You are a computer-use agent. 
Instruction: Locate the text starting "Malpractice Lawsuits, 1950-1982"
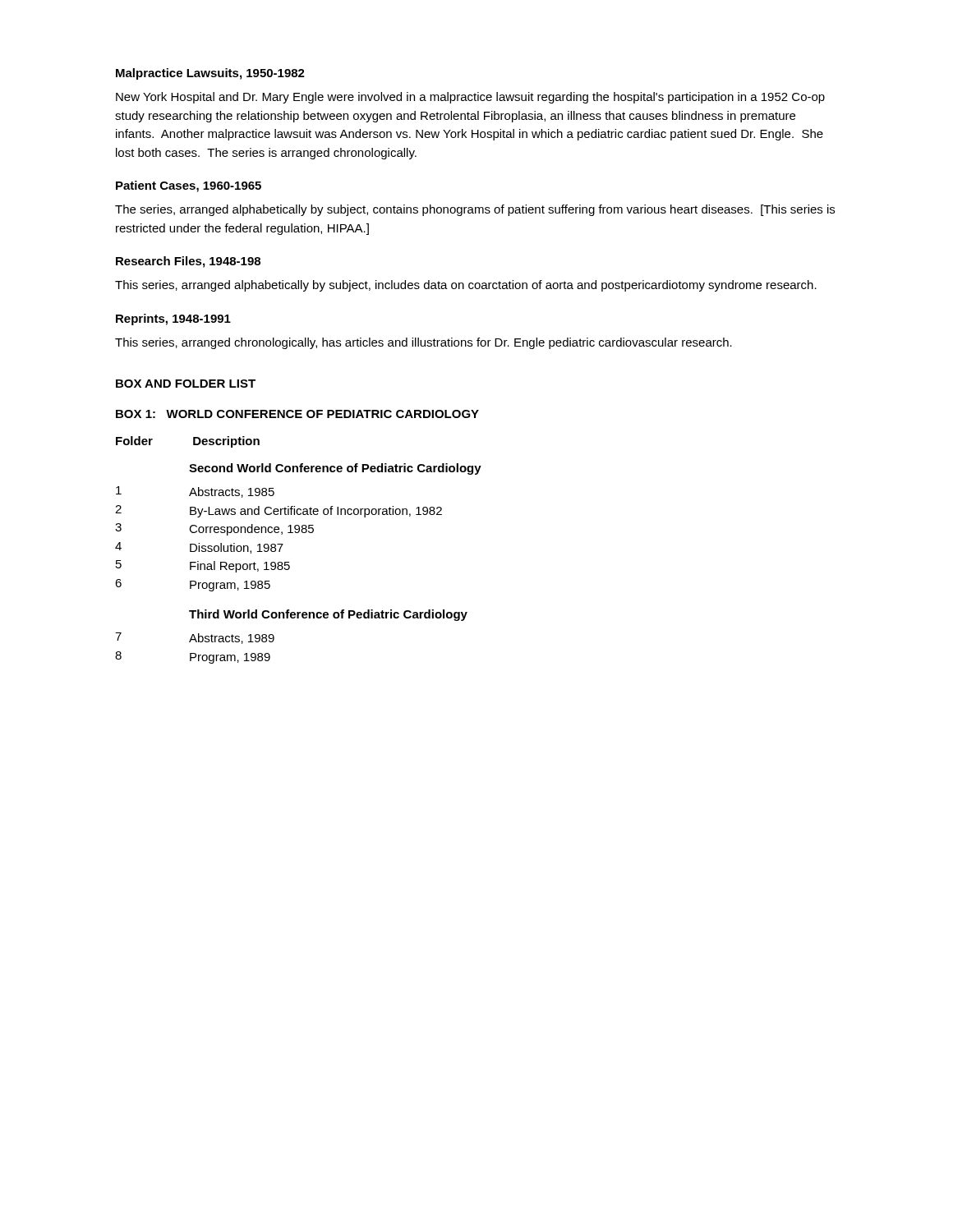tap(210, 73)
